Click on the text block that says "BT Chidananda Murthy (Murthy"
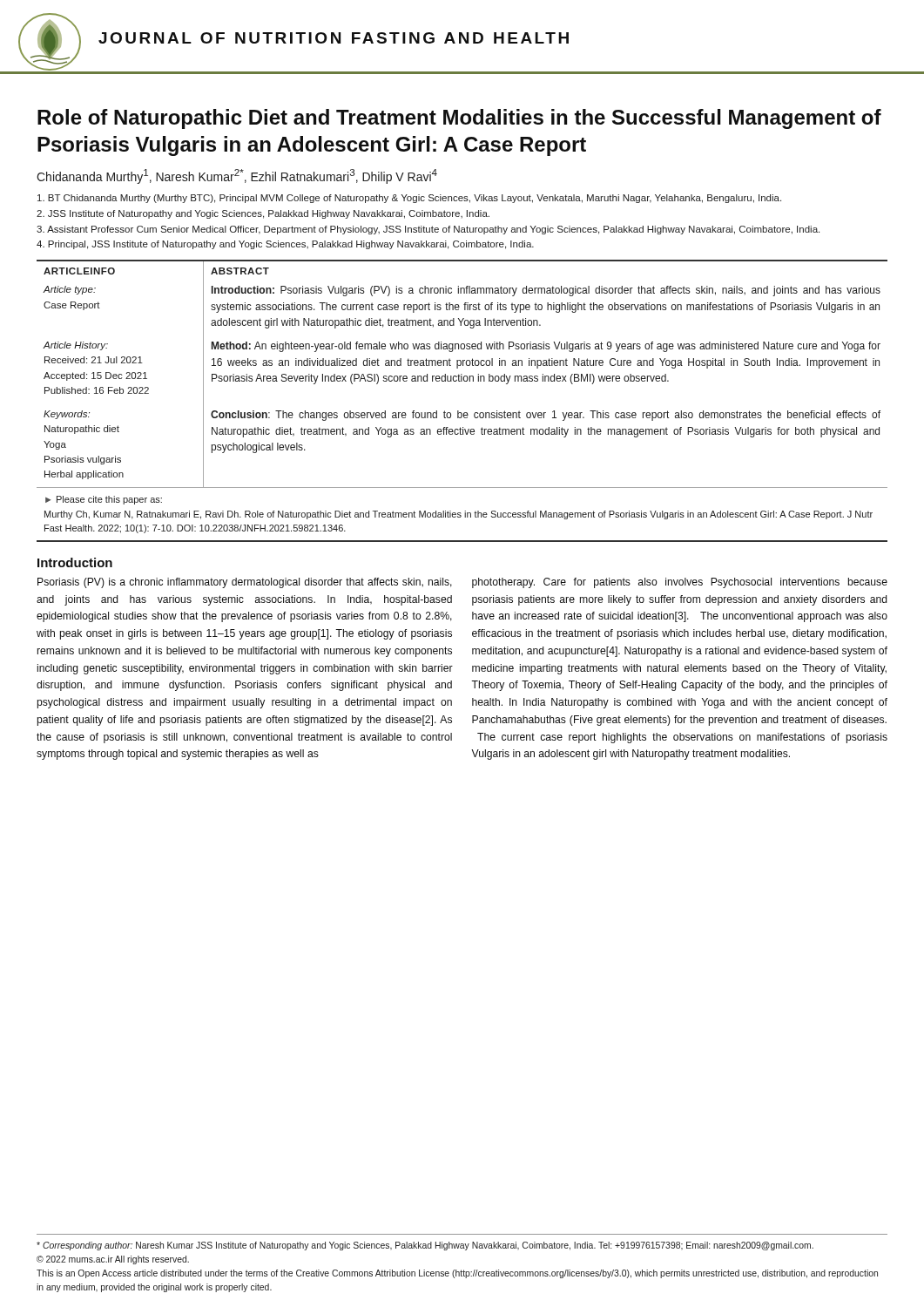Screen dimensions: 1307x924 (x=429, y=221)
